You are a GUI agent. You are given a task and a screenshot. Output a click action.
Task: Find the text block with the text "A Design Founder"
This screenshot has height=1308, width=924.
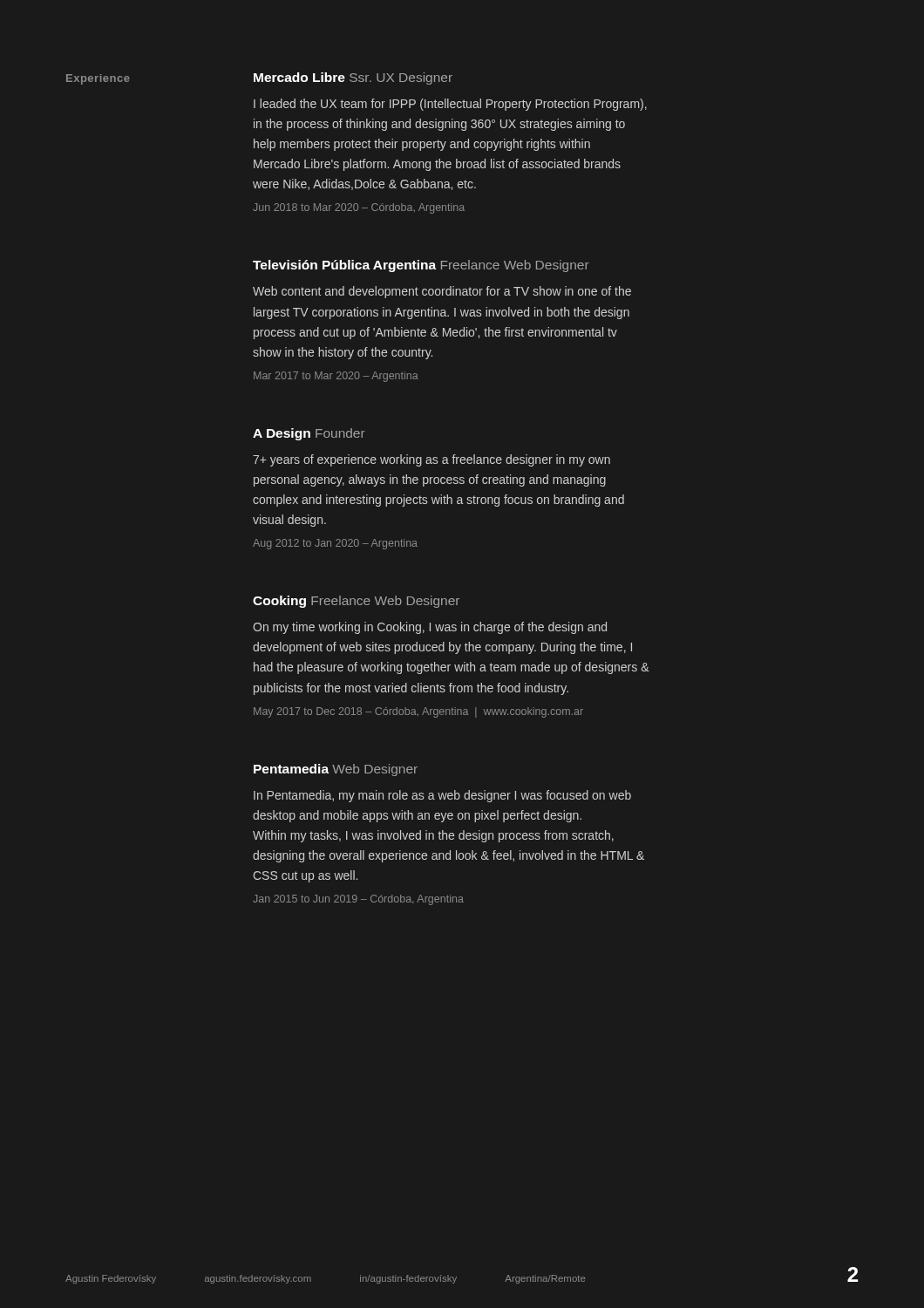tap(556, 487)
